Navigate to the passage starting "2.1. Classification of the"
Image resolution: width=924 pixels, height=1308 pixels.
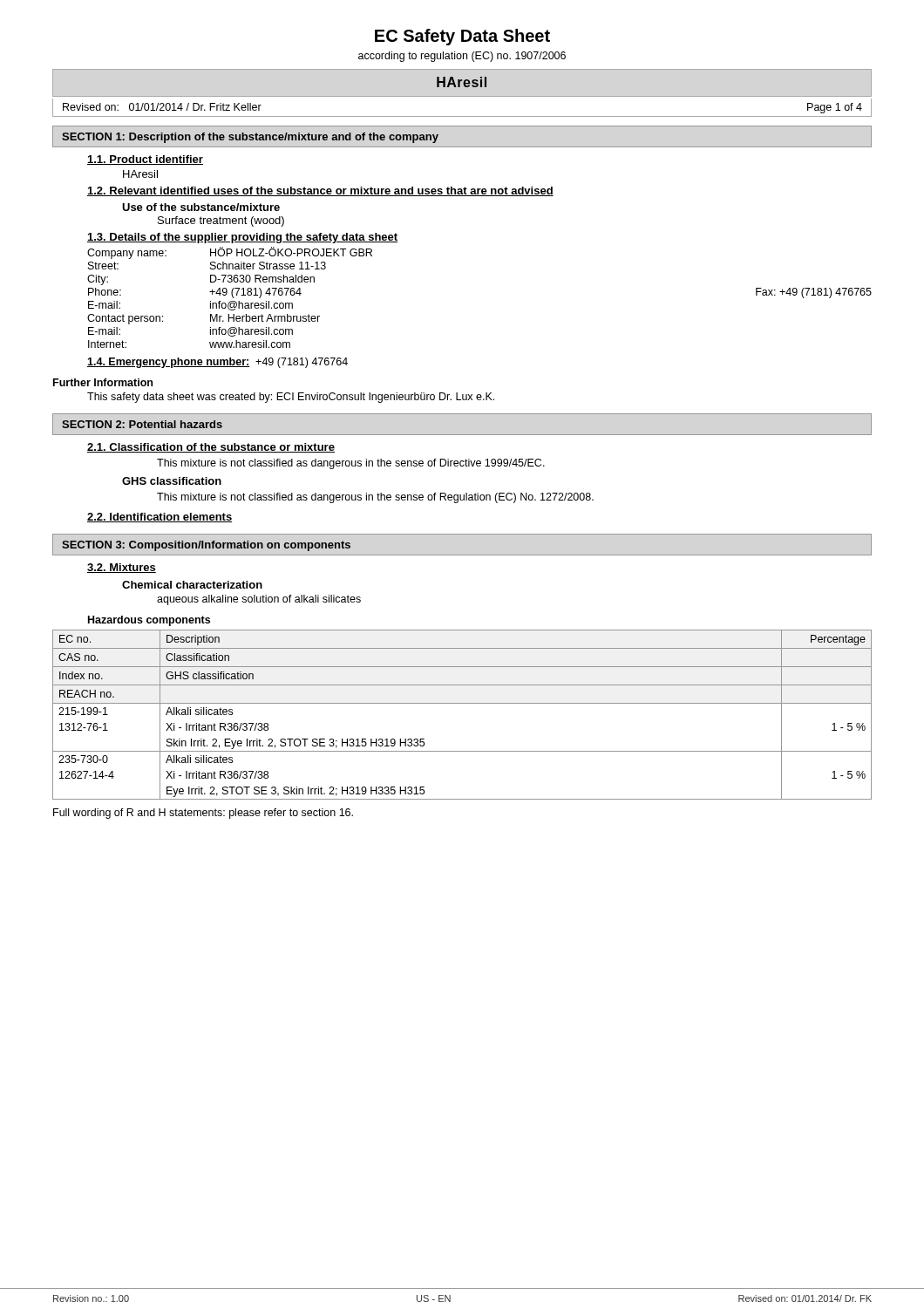211,447
